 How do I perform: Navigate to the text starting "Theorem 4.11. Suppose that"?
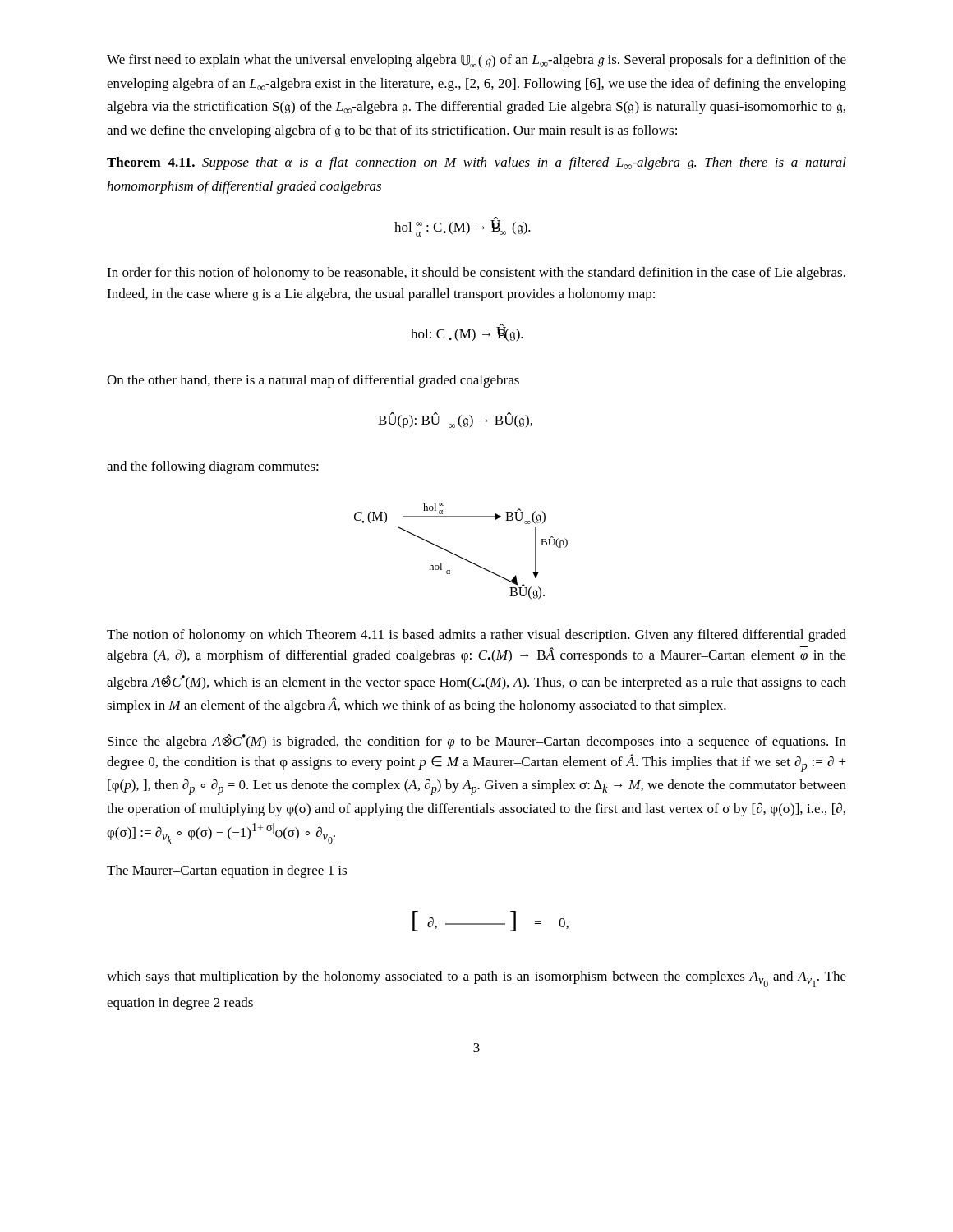point(476,174)
